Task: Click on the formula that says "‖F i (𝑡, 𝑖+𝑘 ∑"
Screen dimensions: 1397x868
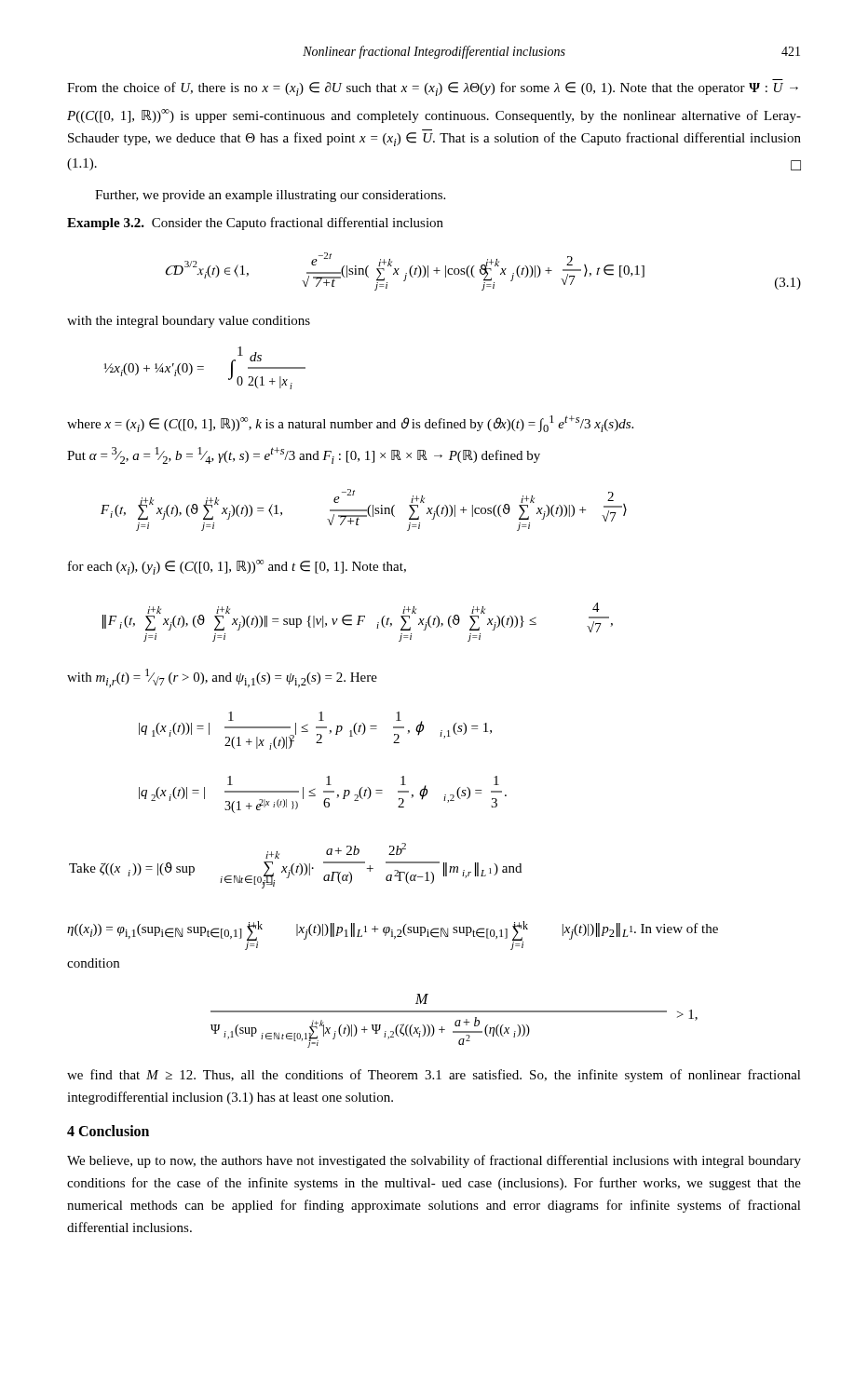Action: [x=434, y=621]
